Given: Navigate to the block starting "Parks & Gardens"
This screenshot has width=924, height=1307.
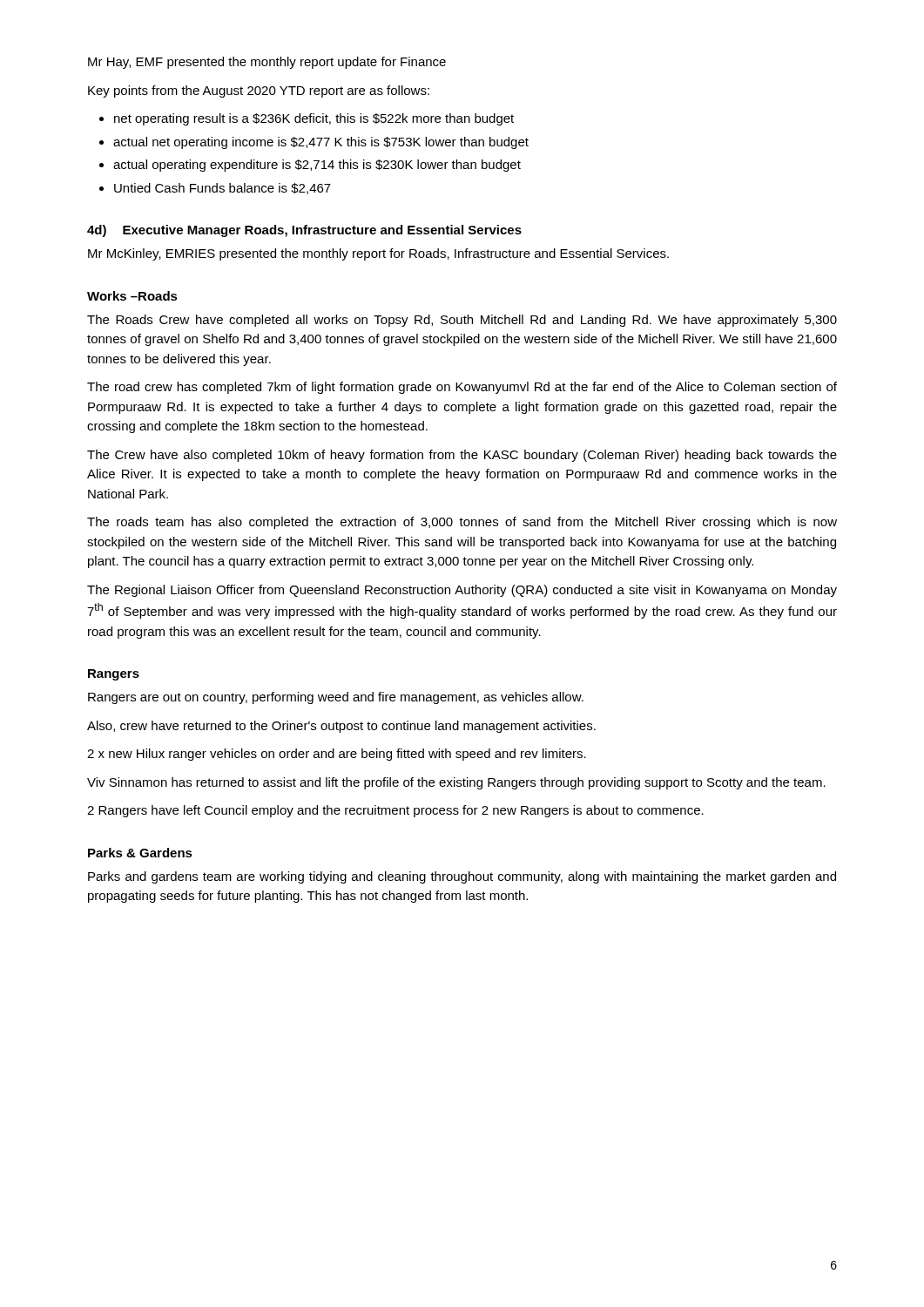Looking at the screenshot, I should click(x=140, y=852).
